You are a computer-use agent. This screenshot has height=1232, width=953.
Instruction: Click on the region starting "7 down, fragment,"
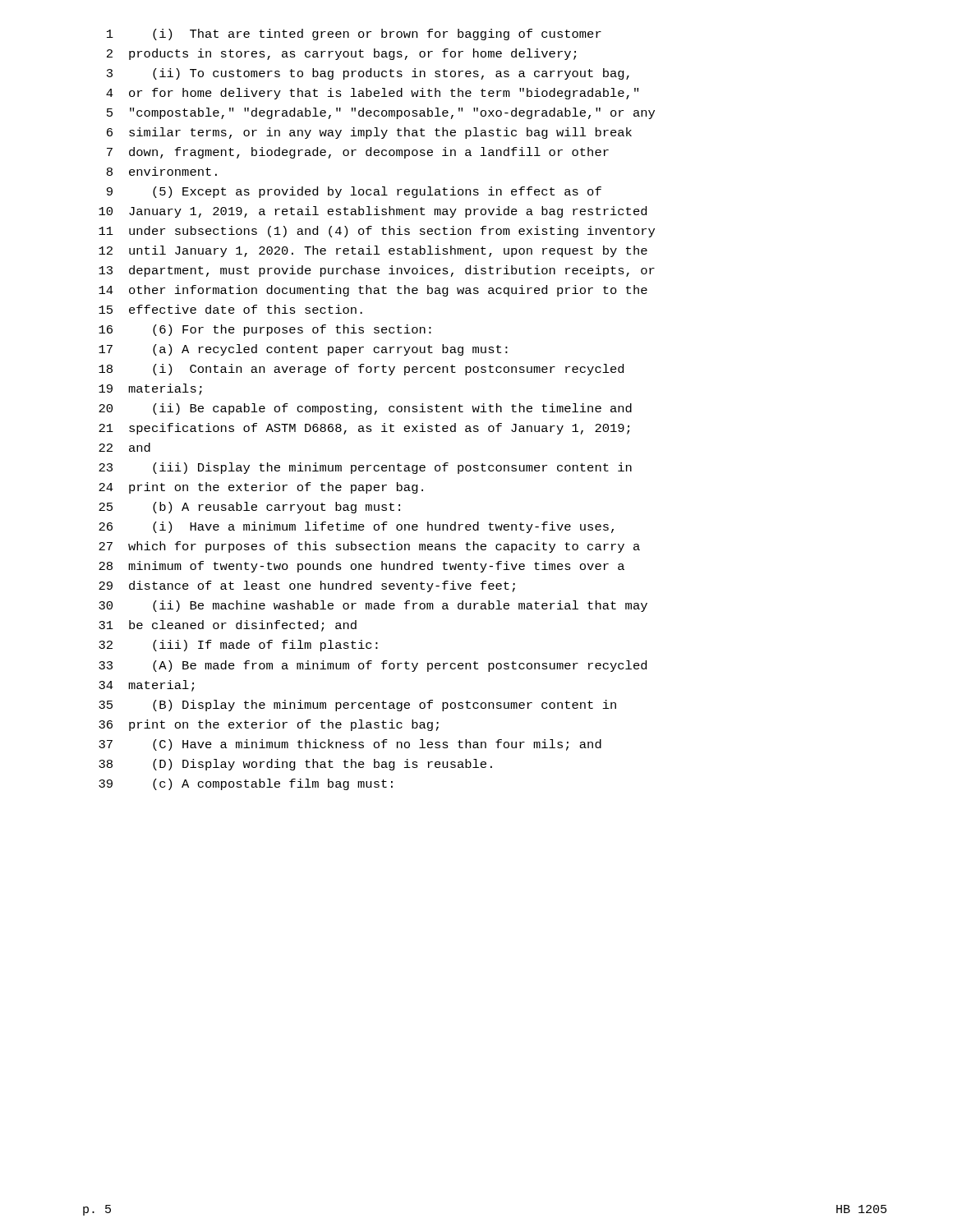coord(481,153)
